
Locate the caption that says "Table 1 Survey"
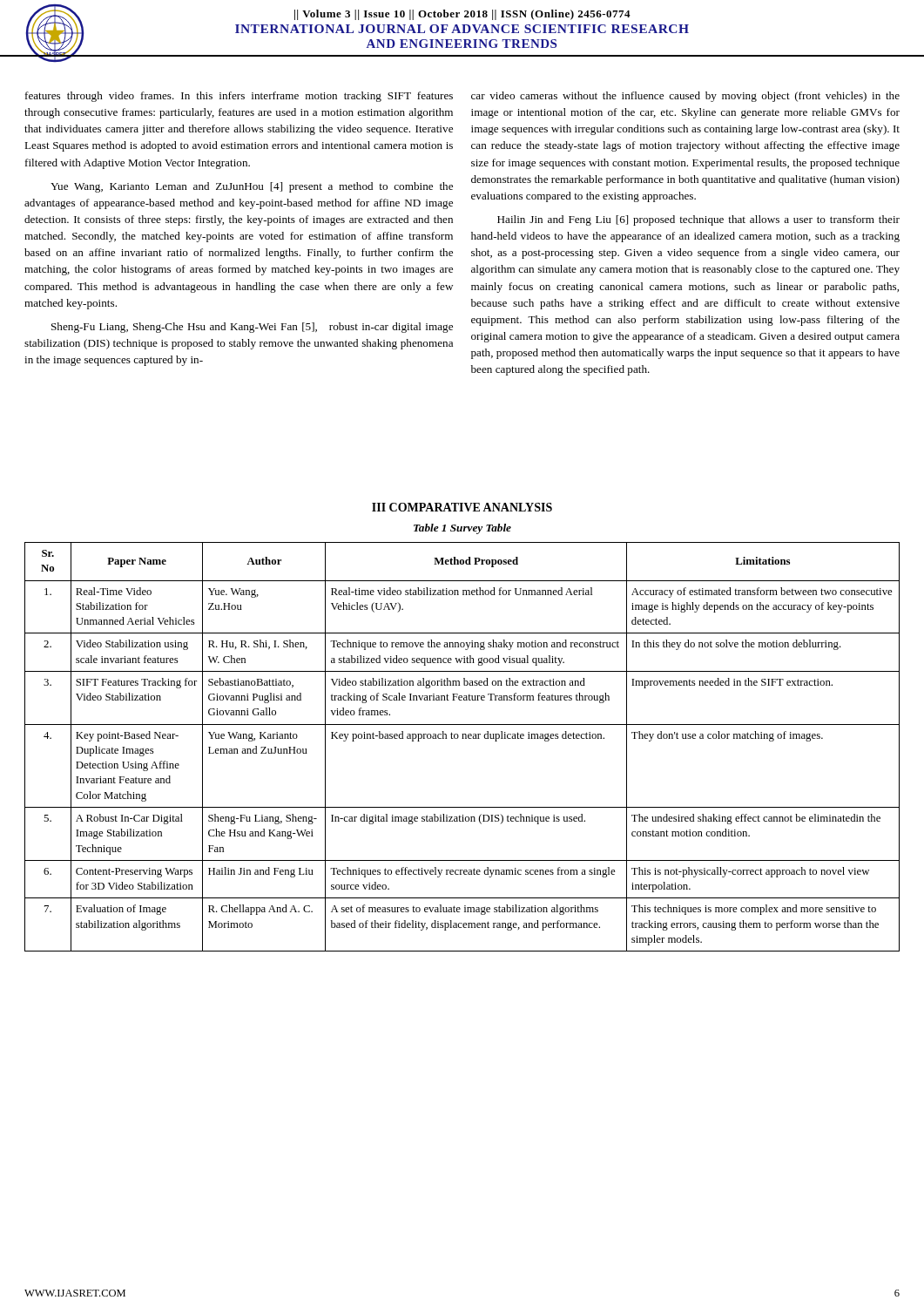point(462,528)
